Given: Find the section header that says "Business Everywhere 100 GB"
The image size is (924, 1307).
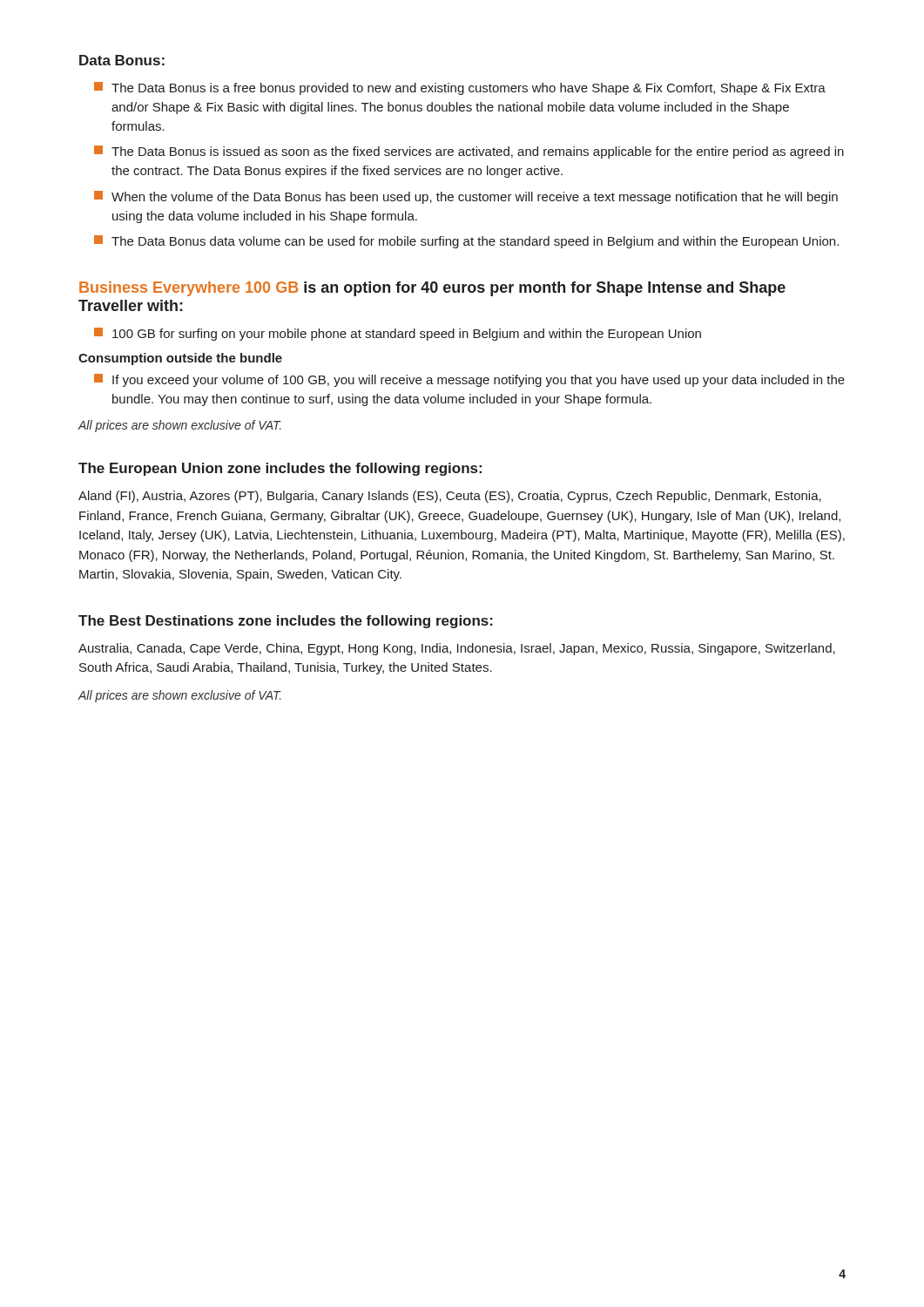Looking at the screenshot, I should [462, 297].
